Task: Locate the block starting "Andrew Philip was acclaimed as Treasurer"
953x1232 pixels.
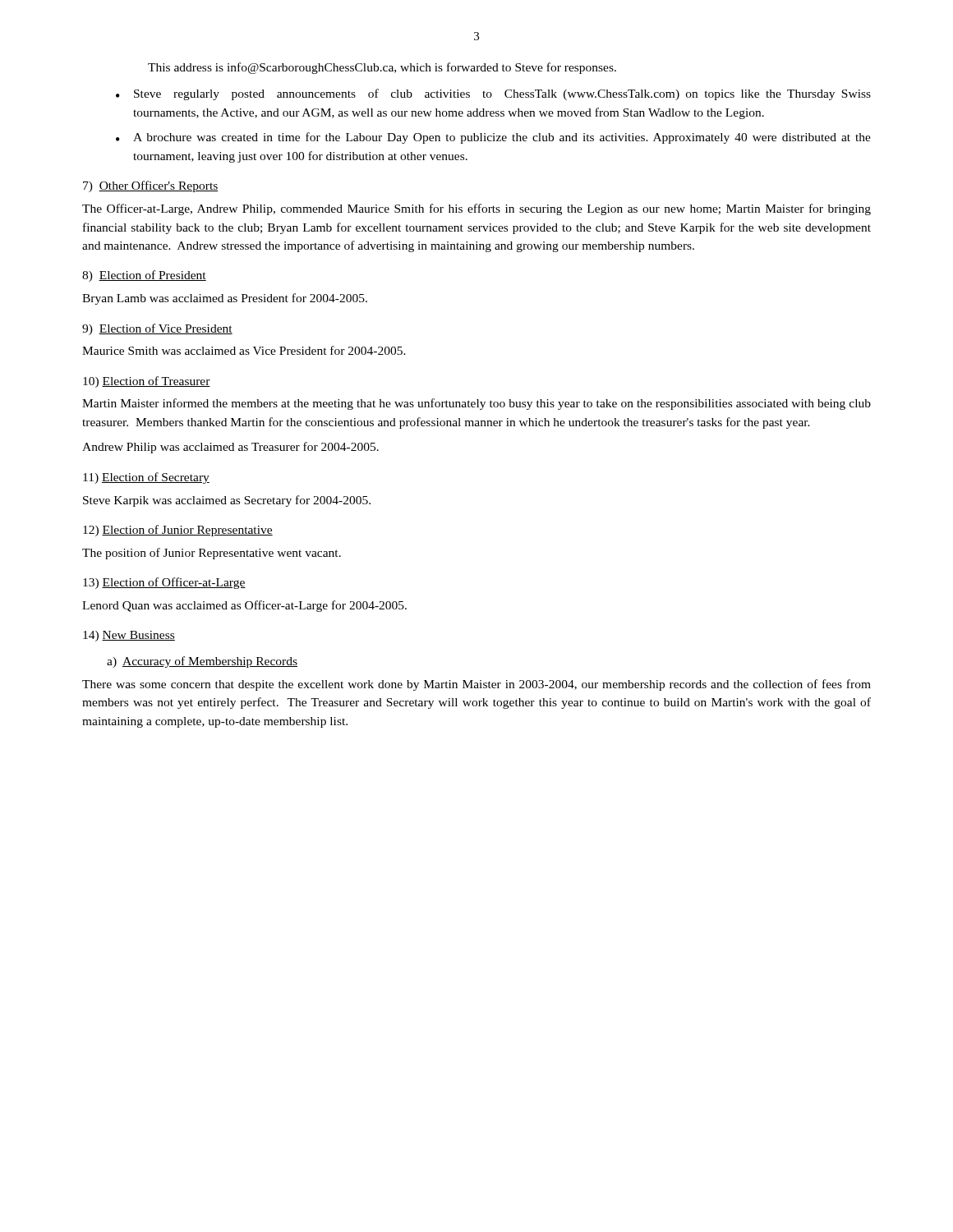Action: coord(231,447)
